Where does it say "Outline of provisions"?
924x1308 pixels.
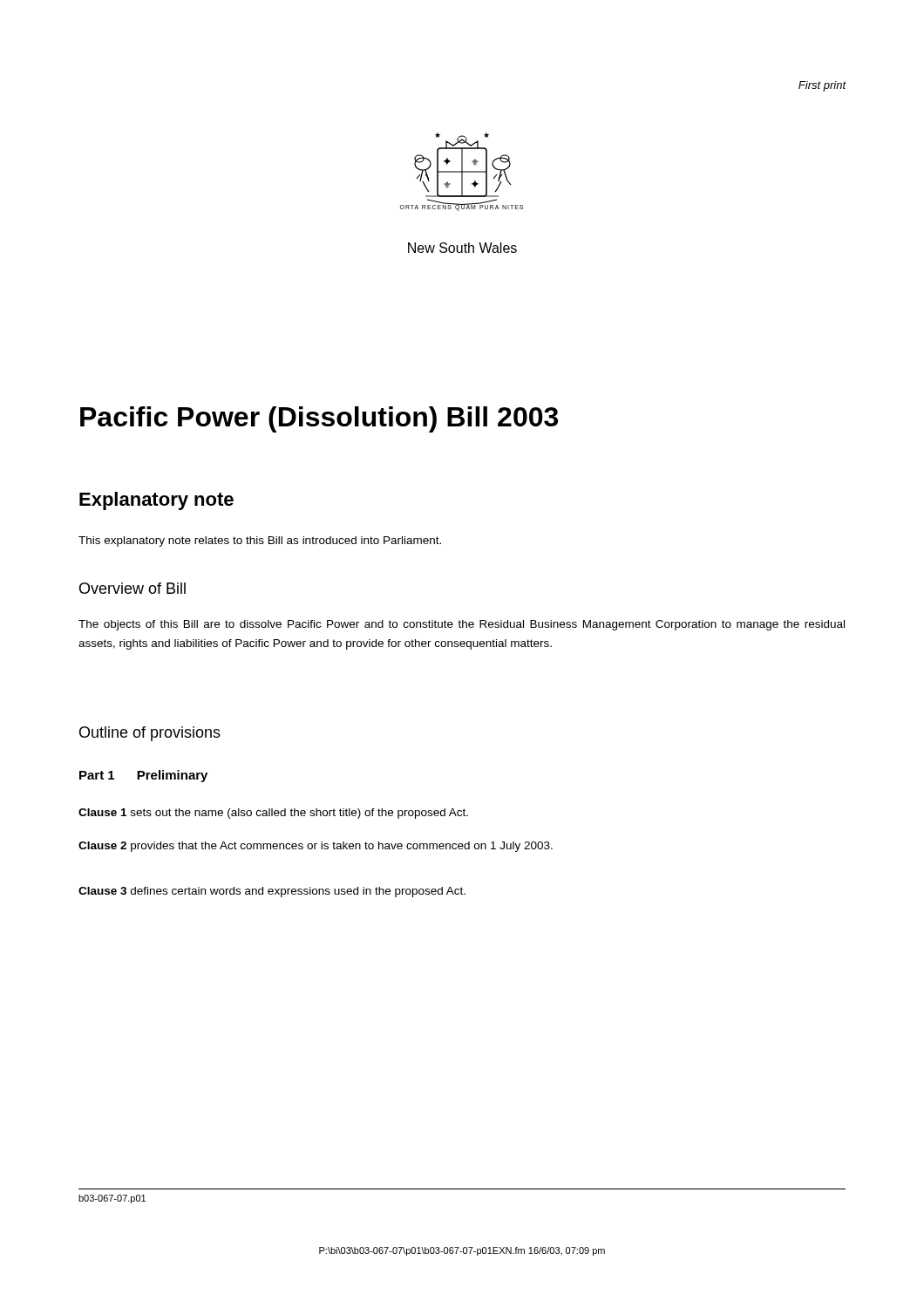(150, 732)
